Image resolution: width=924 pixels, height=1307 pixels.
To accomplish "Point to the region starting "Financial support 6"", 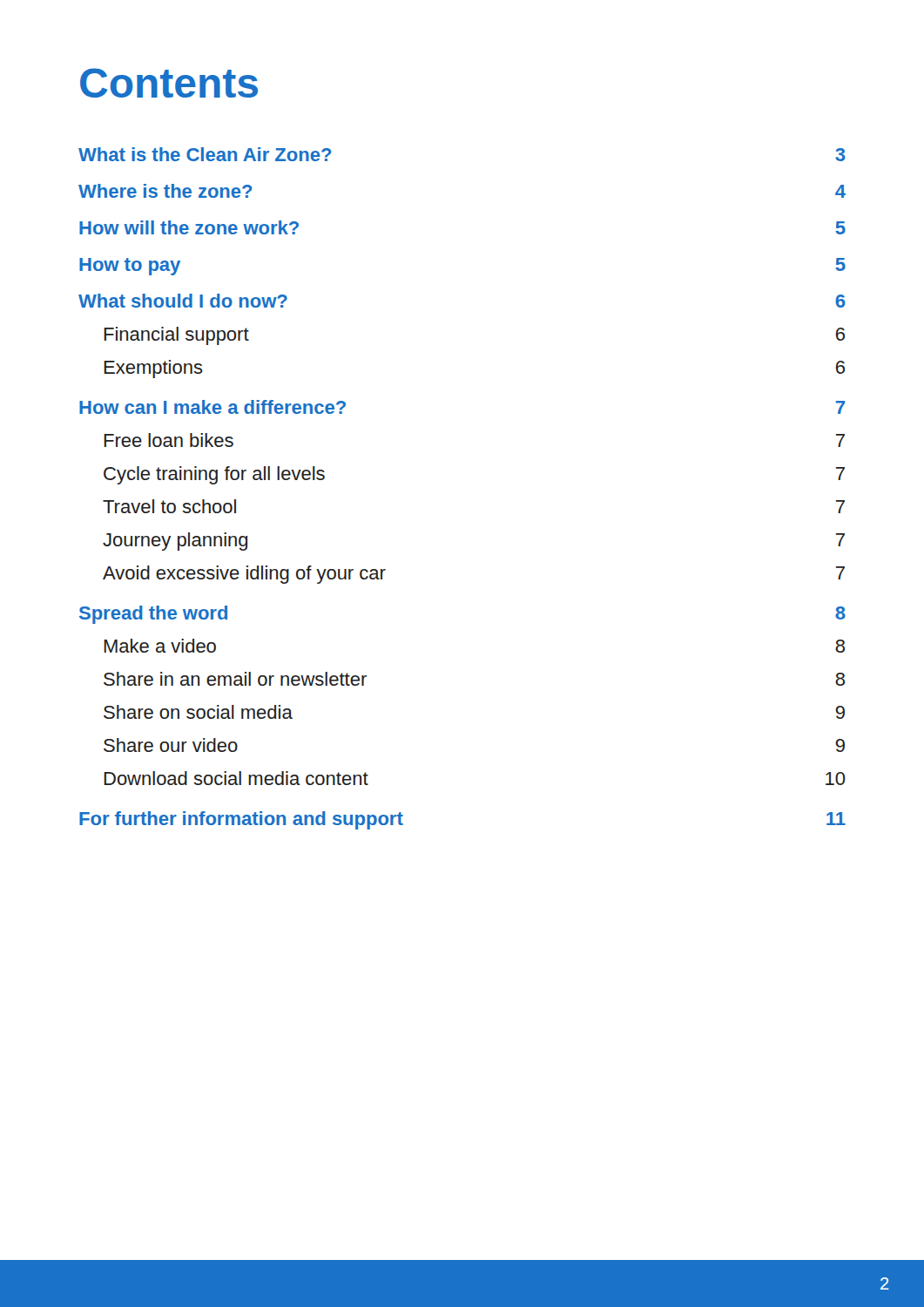I will tap(172, 336).
